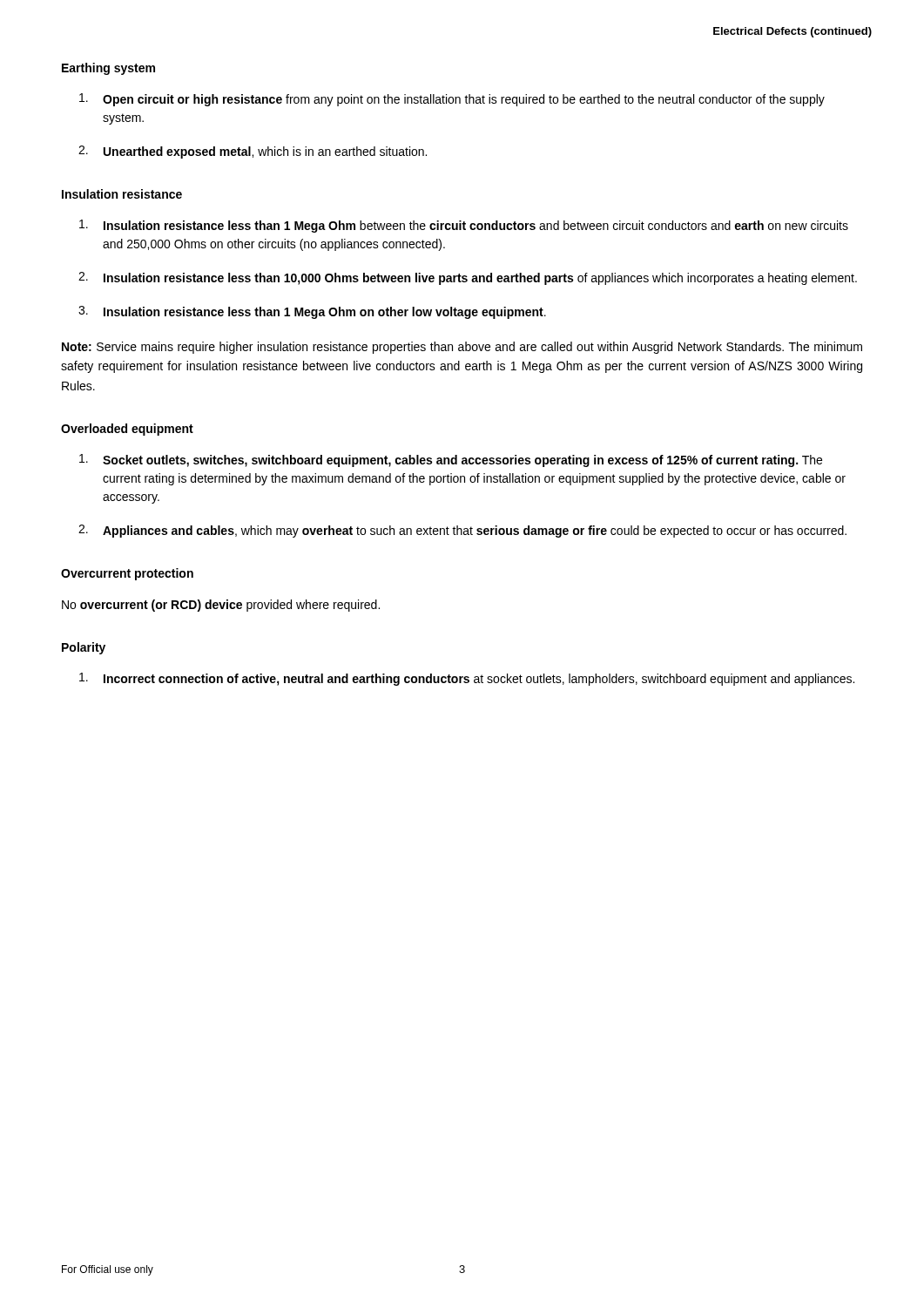The image size is (924, 1307).
Task: Select the section header that says "Overcurrent protection"
Action: click(x=127, y=573)
